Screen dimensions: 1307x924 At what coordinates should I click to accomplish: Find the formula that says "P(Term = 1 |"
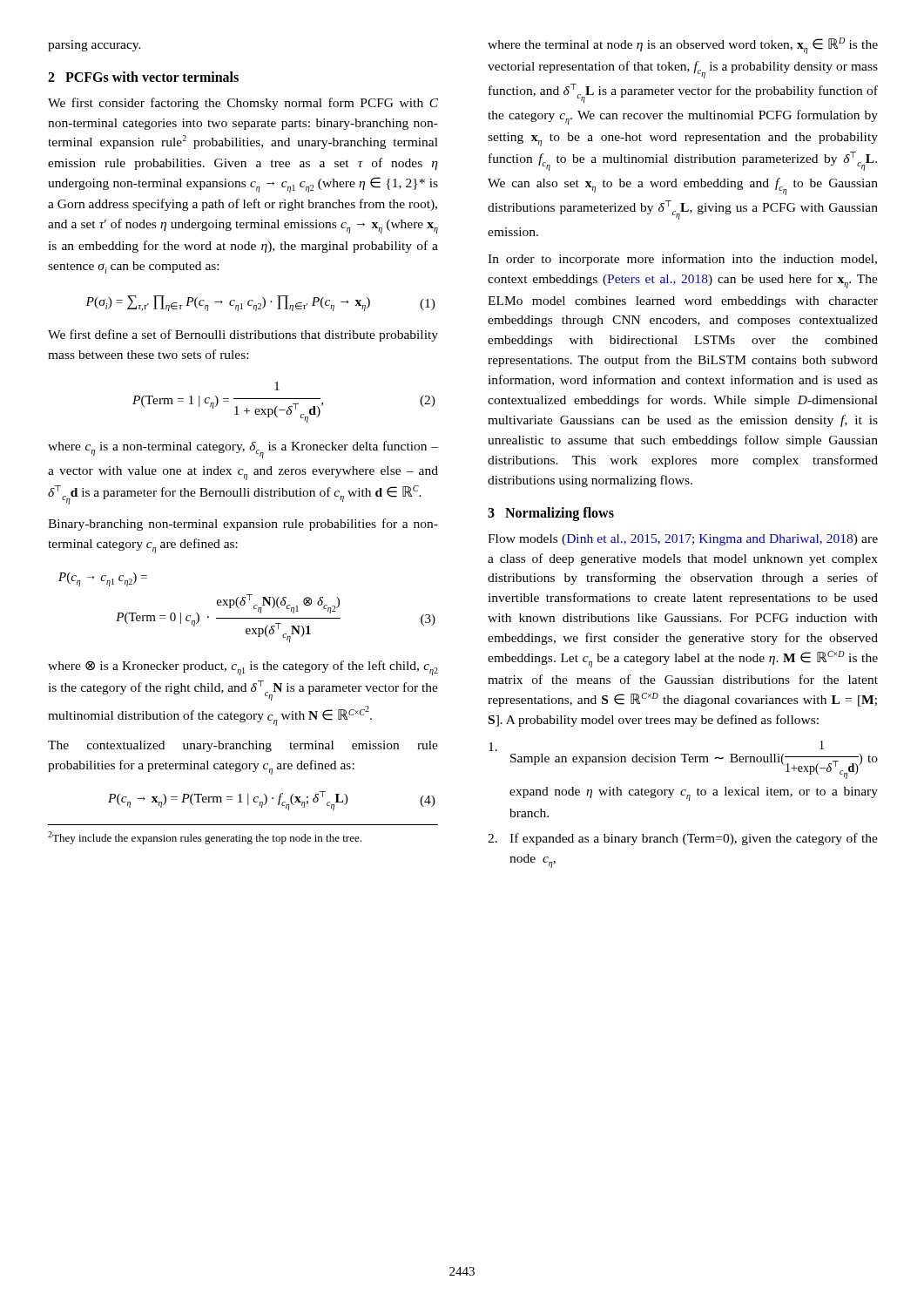point(243,401)
